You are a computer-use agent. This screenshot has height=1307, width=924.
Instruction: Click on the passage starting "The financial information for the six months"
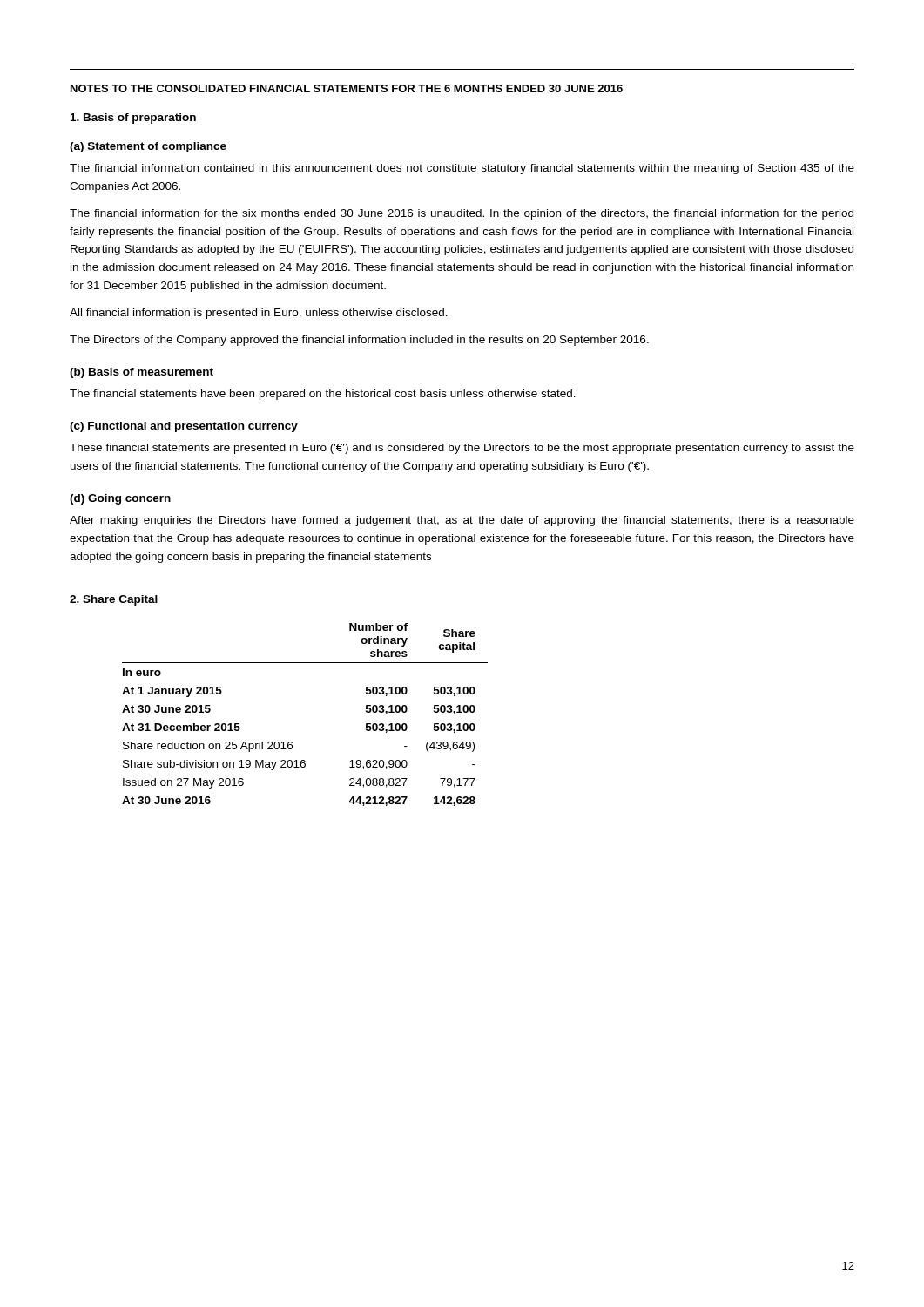pos(462,249)
